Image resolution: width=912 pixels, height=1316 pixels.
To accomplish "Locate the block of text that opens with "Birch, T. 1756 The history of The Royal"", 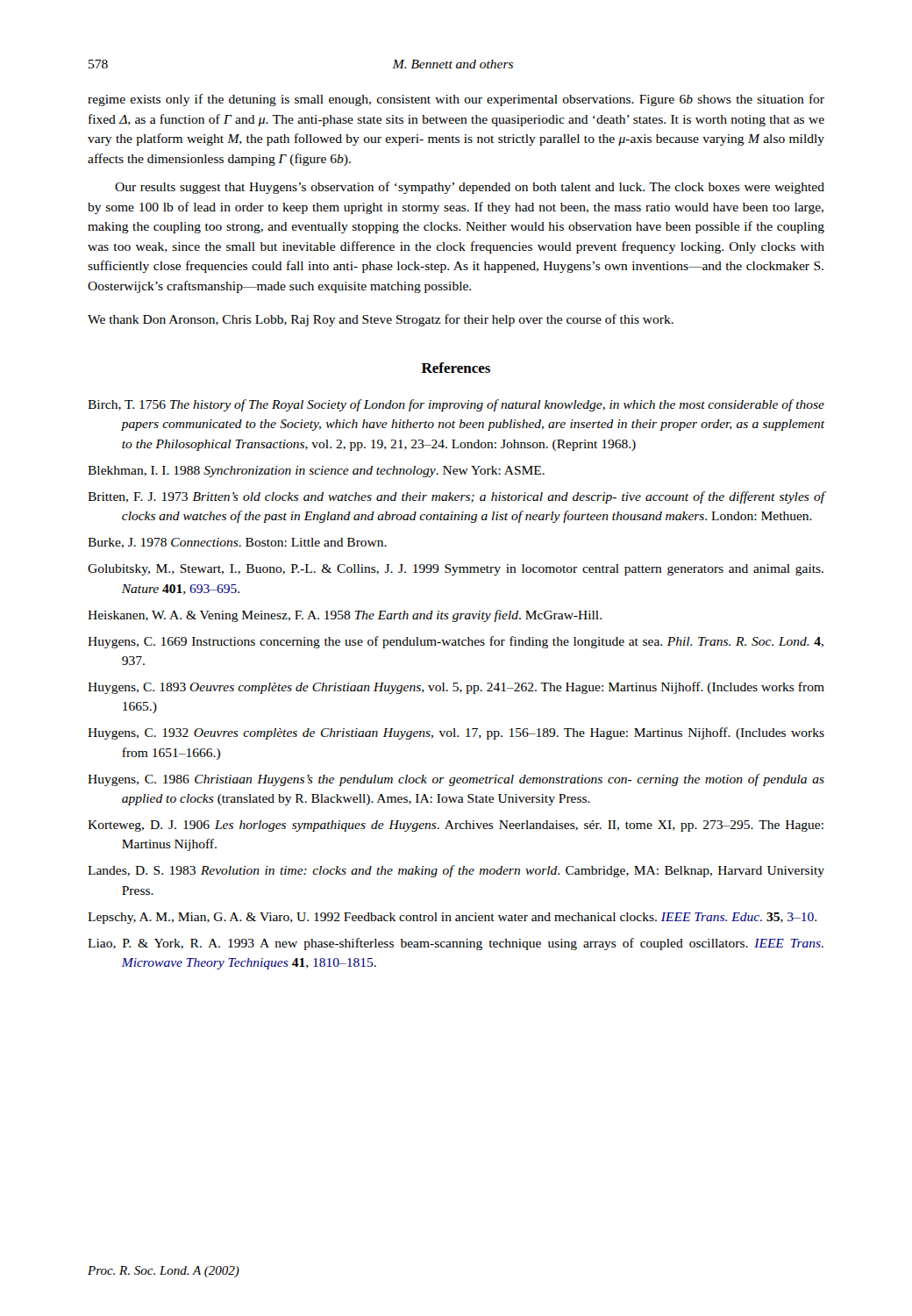I will pyautogui.click(x=456, y=424).
